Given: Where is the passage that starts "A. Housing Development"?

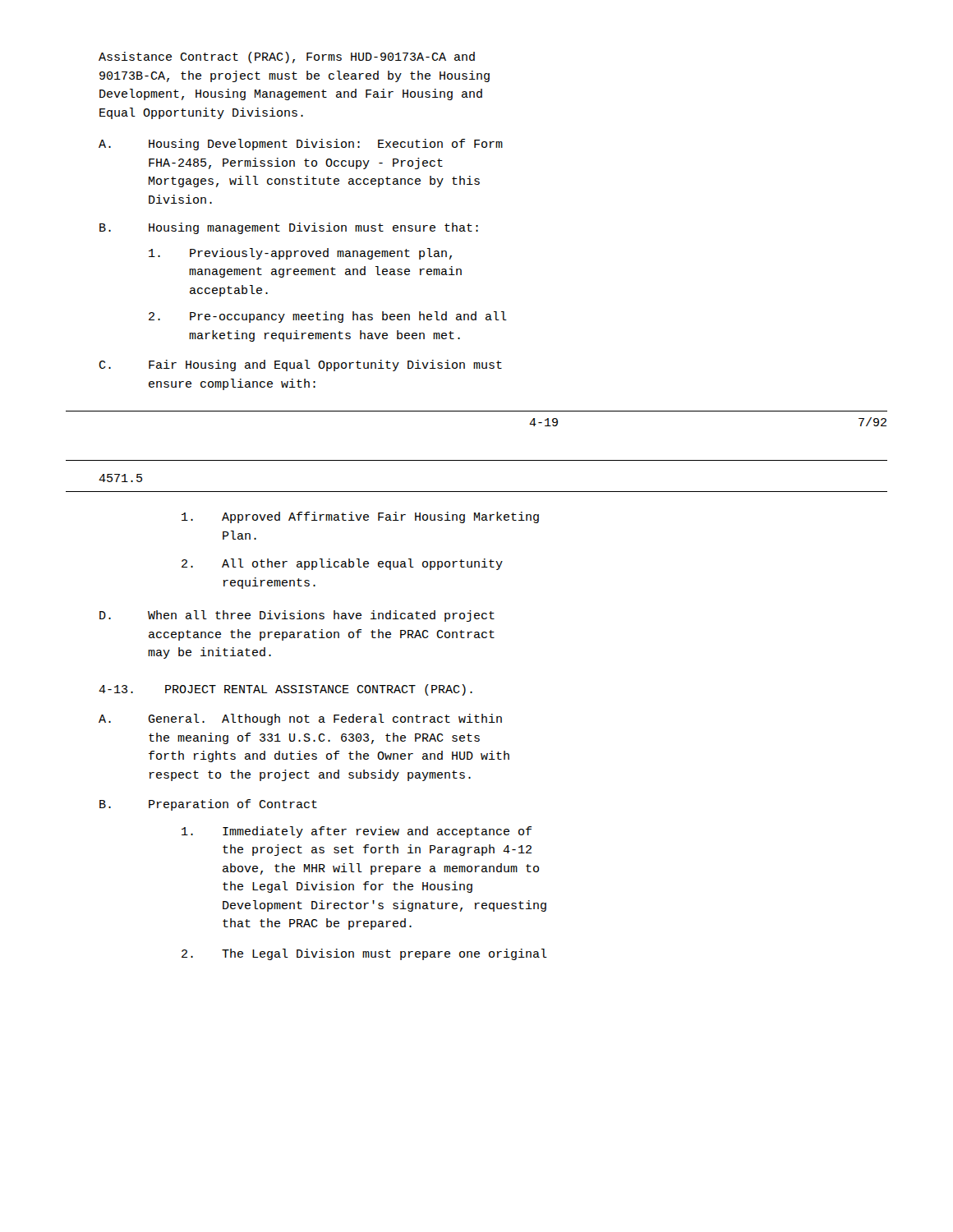Looking at the screenshot, I should 301,173.
